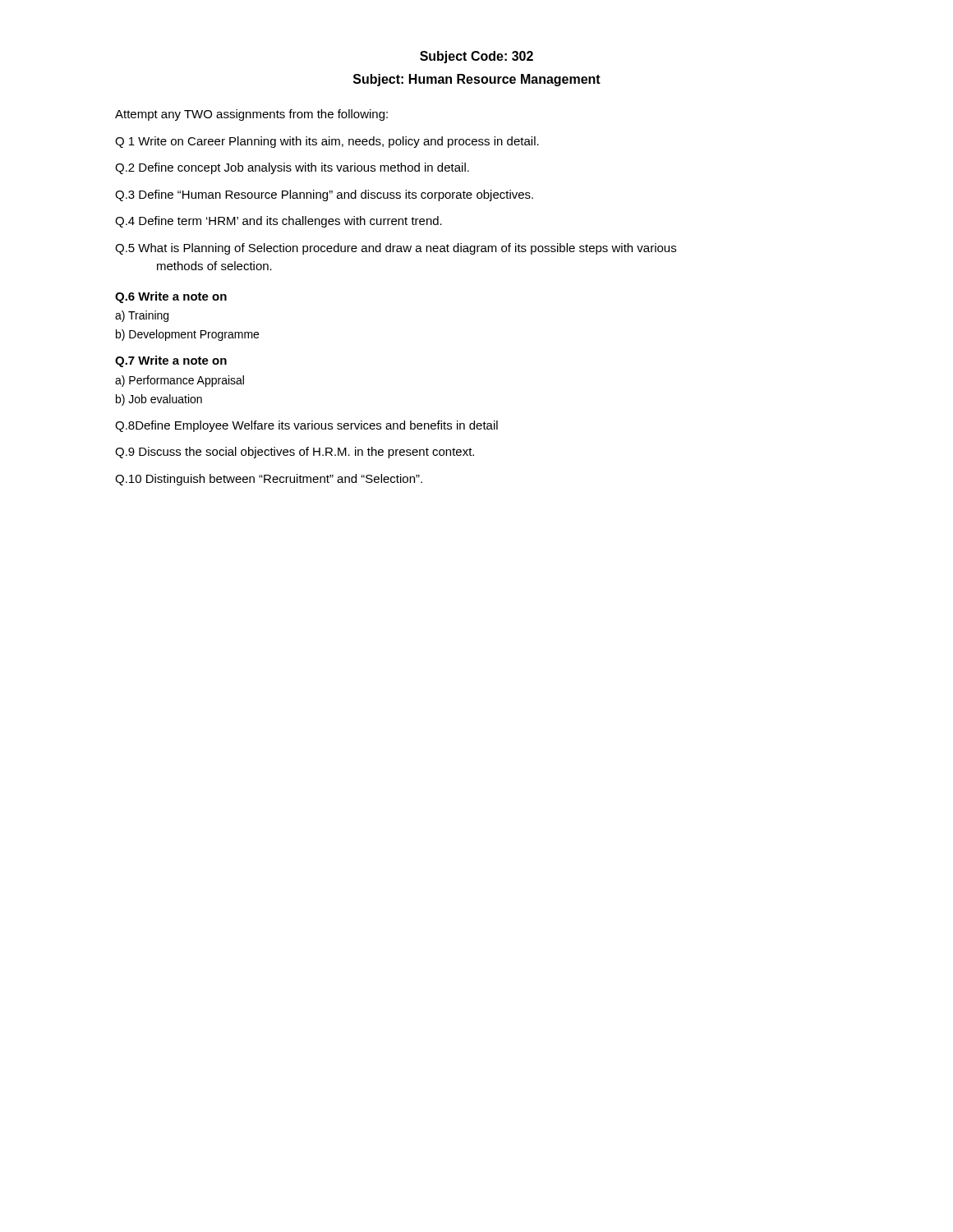Navigate to the passage starting "Q.5 What is Planning"
This screenshot has width=953, height=1232.
pyautogui.click(x=396, y=258)
